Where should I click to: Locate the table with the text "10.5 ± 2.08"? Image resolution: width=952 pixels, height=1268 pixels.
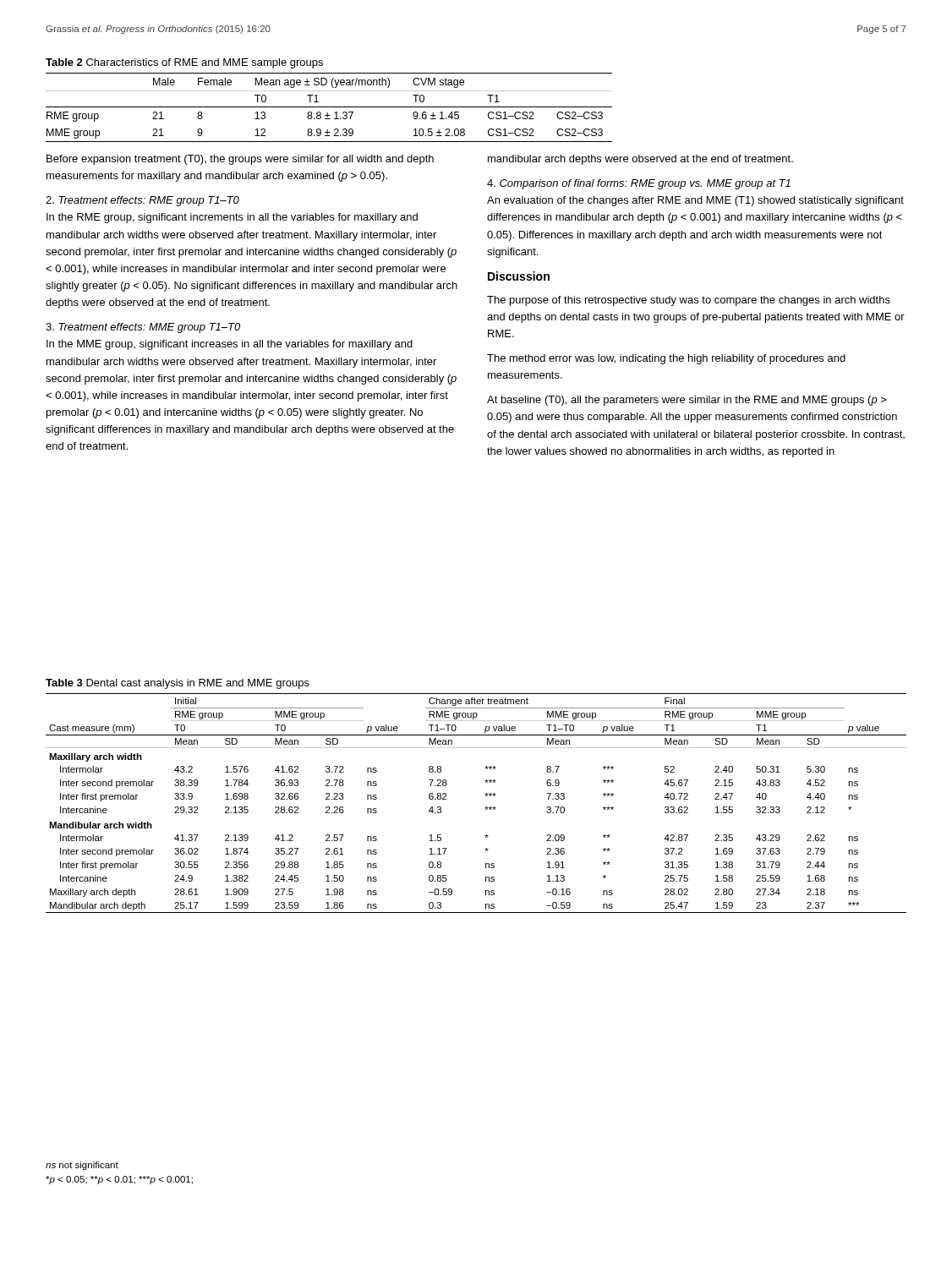coord(476,107)
